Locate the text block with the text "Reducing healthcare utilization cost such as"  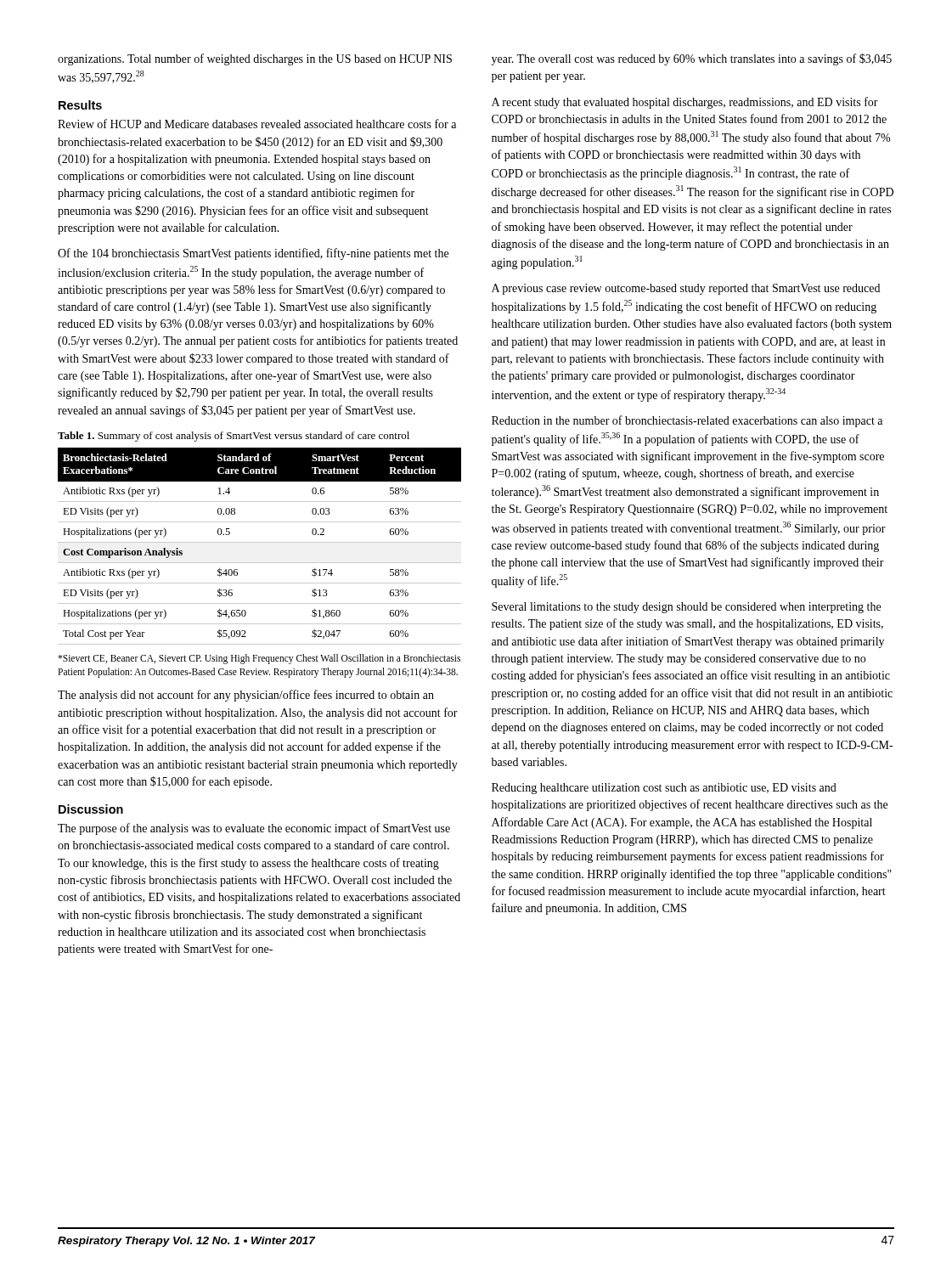693,849
